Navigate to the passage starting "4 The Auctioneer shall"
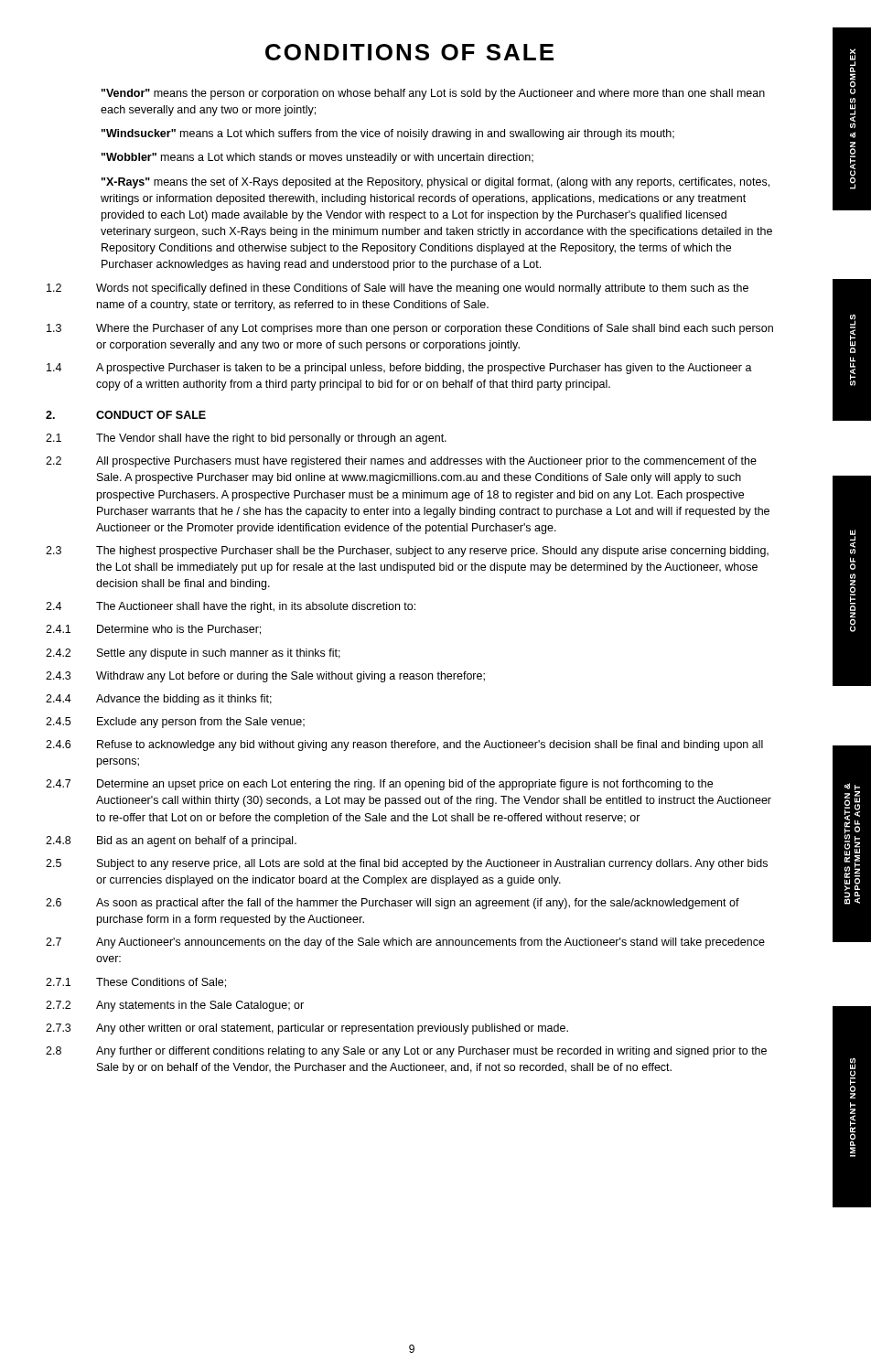 (x=410, y=607)
